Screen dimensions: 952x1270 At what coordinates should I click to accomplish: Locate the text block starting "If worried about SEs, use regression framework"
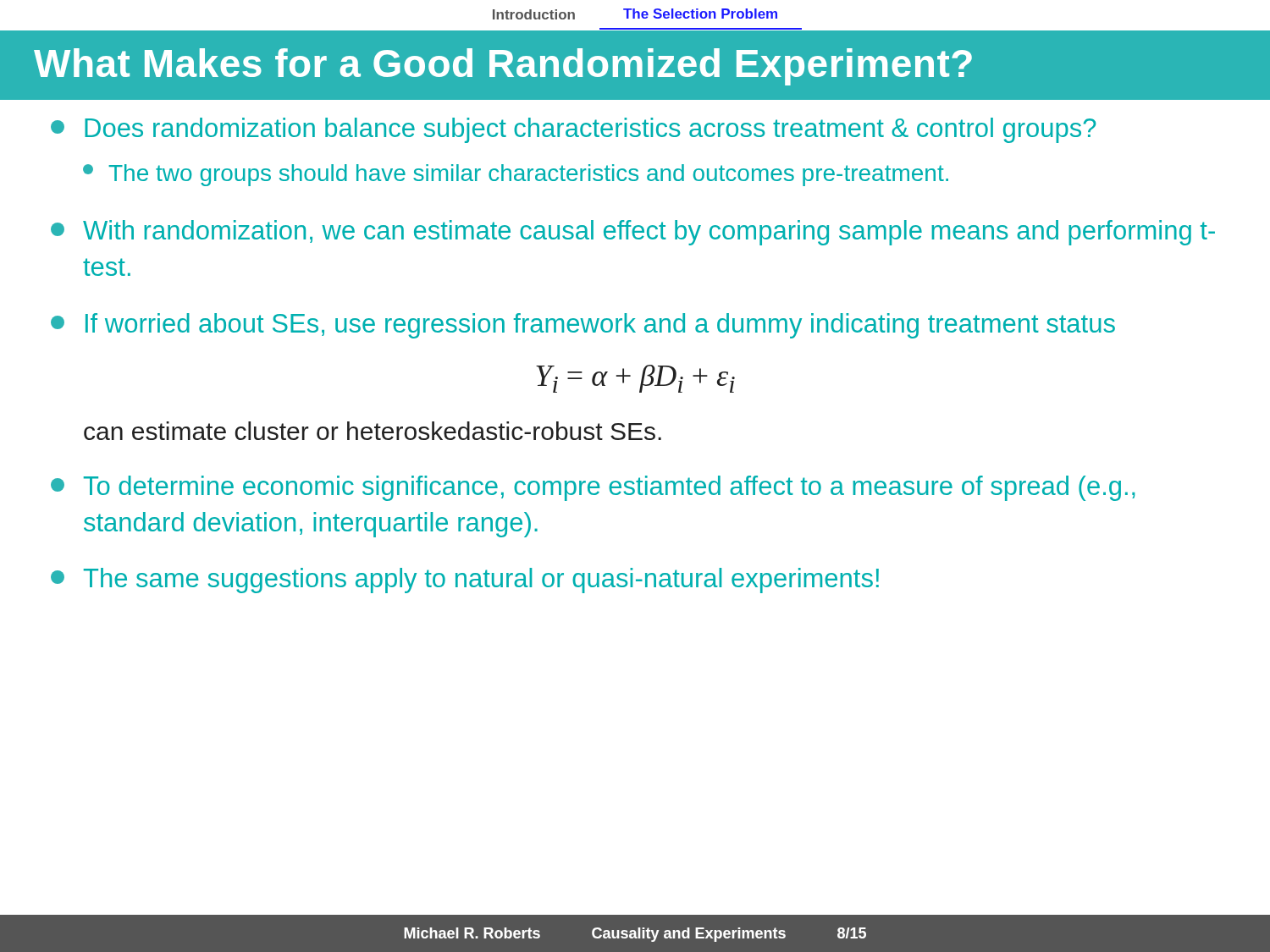(x=635, y=324)
